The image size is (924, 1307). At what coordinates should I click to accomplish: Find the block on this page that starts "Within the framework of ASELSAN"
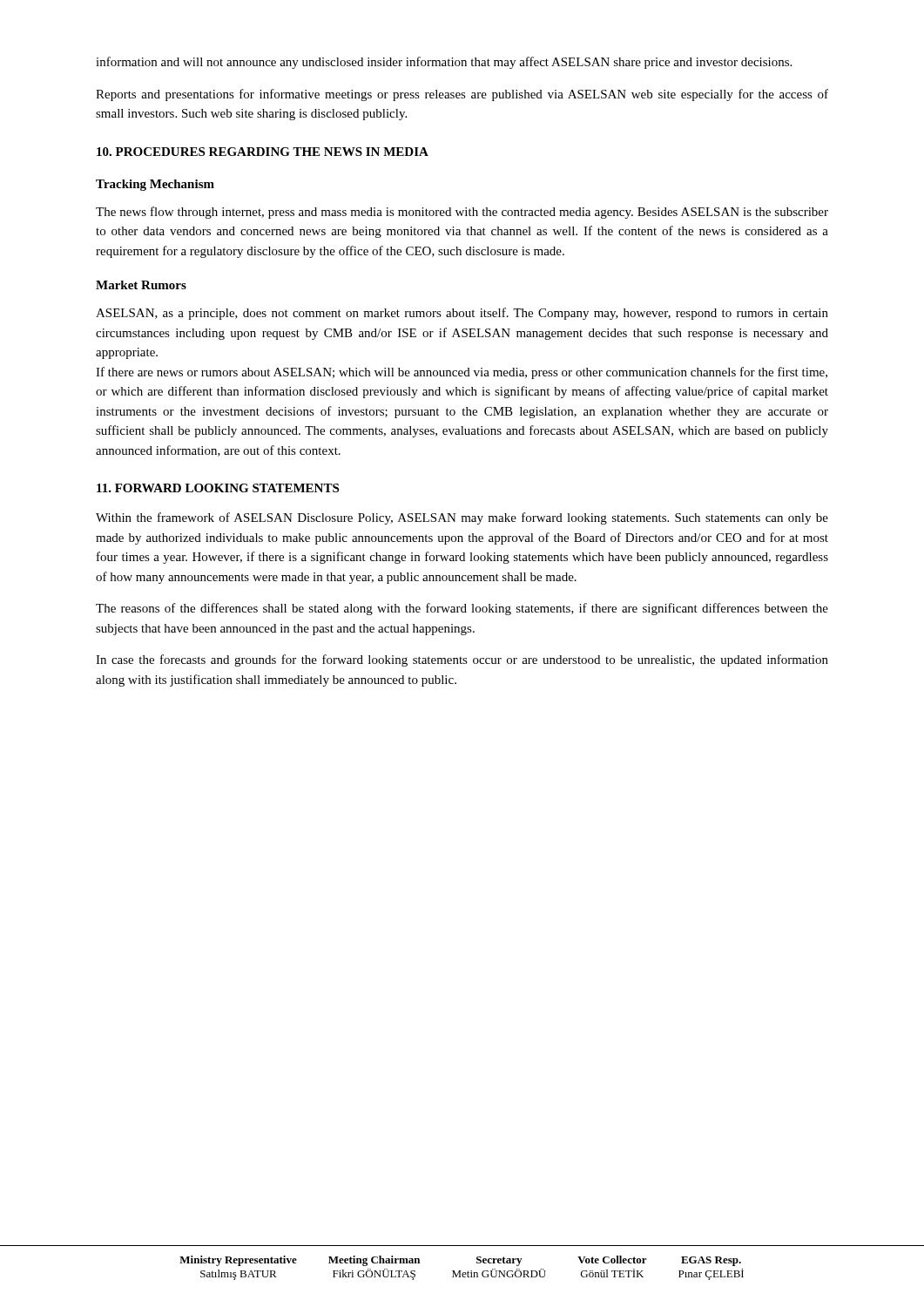pyautogui.click(x=462, y=547)
